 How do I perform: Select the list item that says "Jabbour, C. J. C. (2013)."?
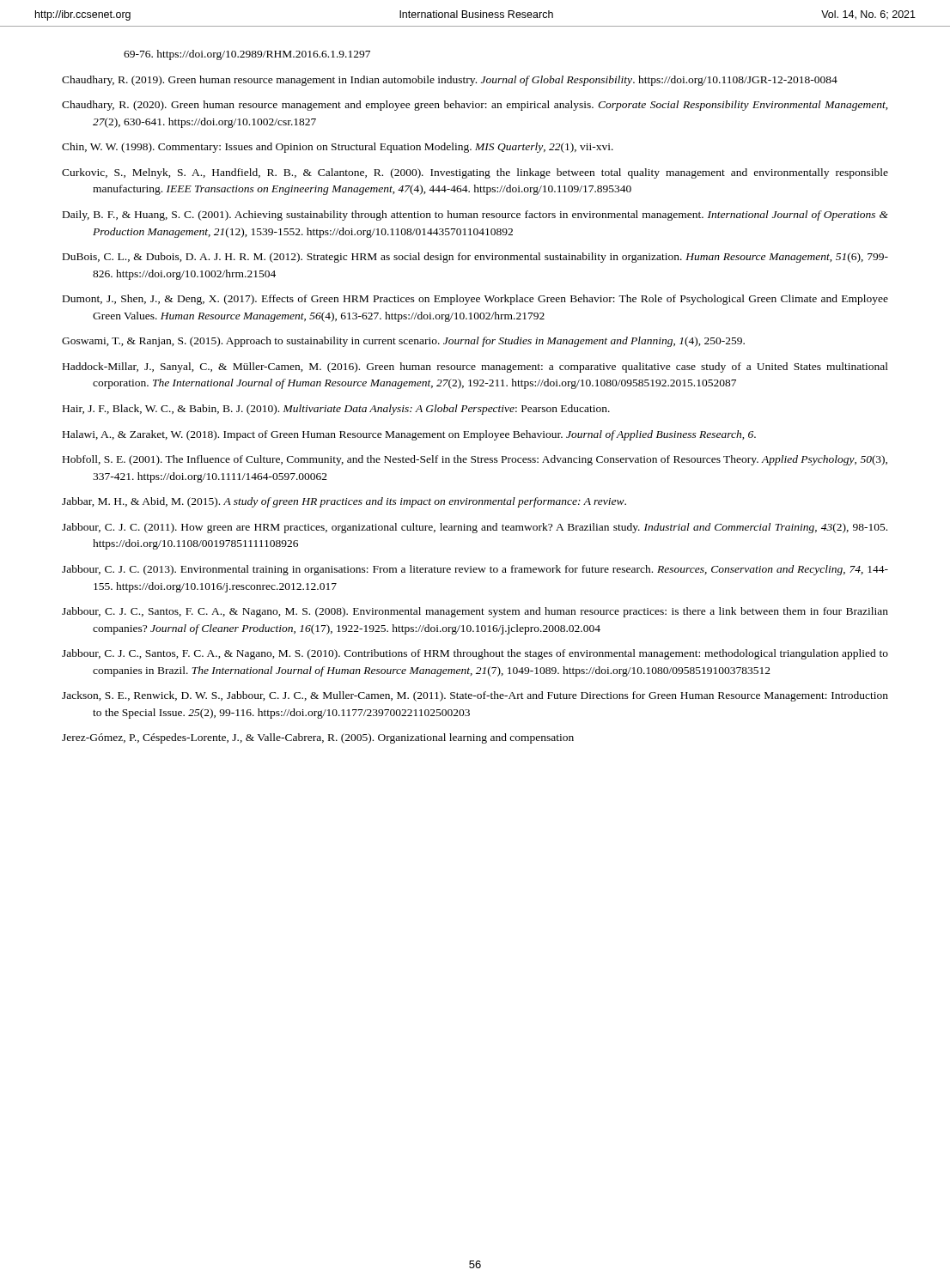[475, 577]
